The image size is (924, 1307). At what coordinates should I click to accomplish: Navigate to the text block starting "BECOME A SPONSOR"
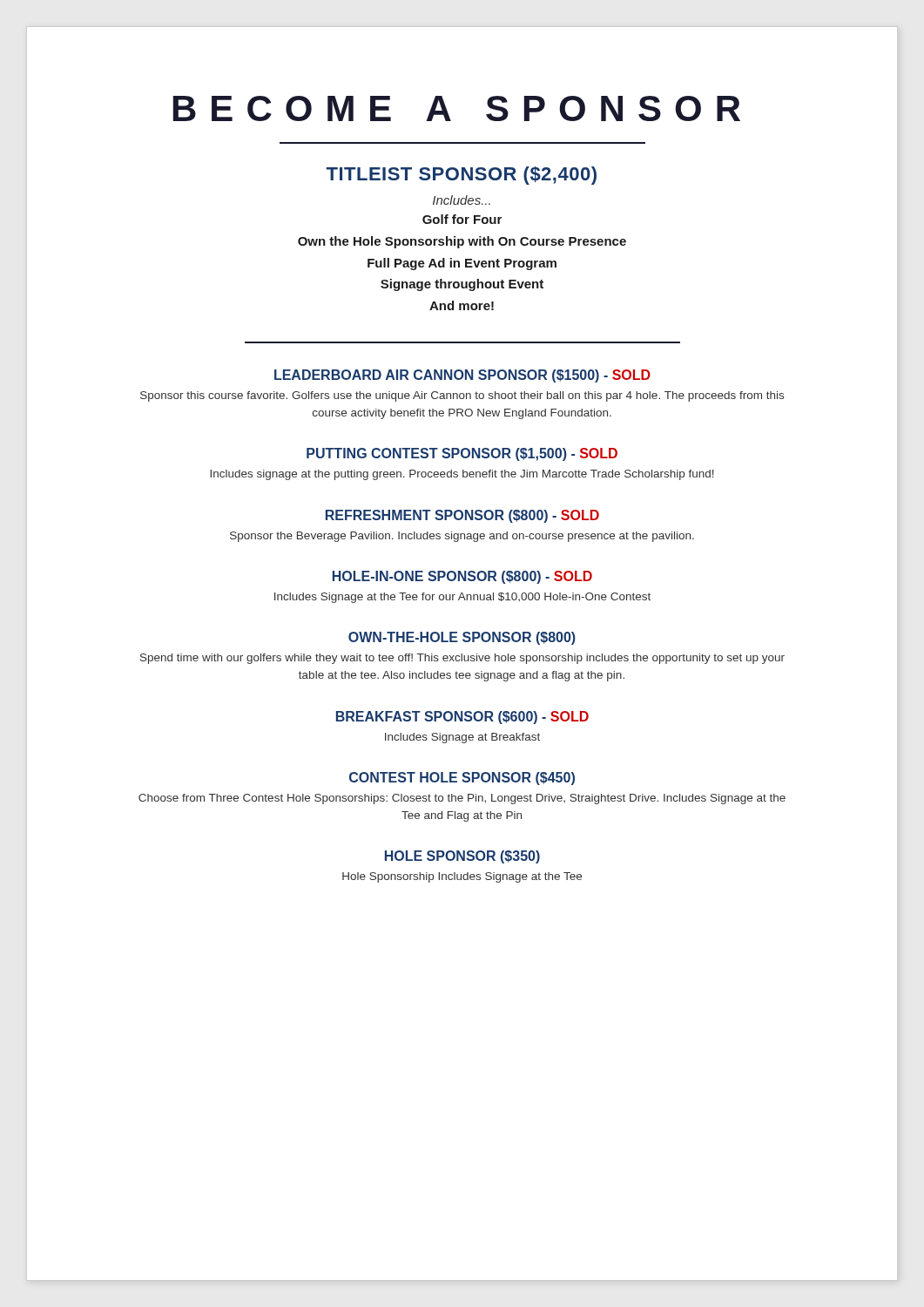[462, 109]
